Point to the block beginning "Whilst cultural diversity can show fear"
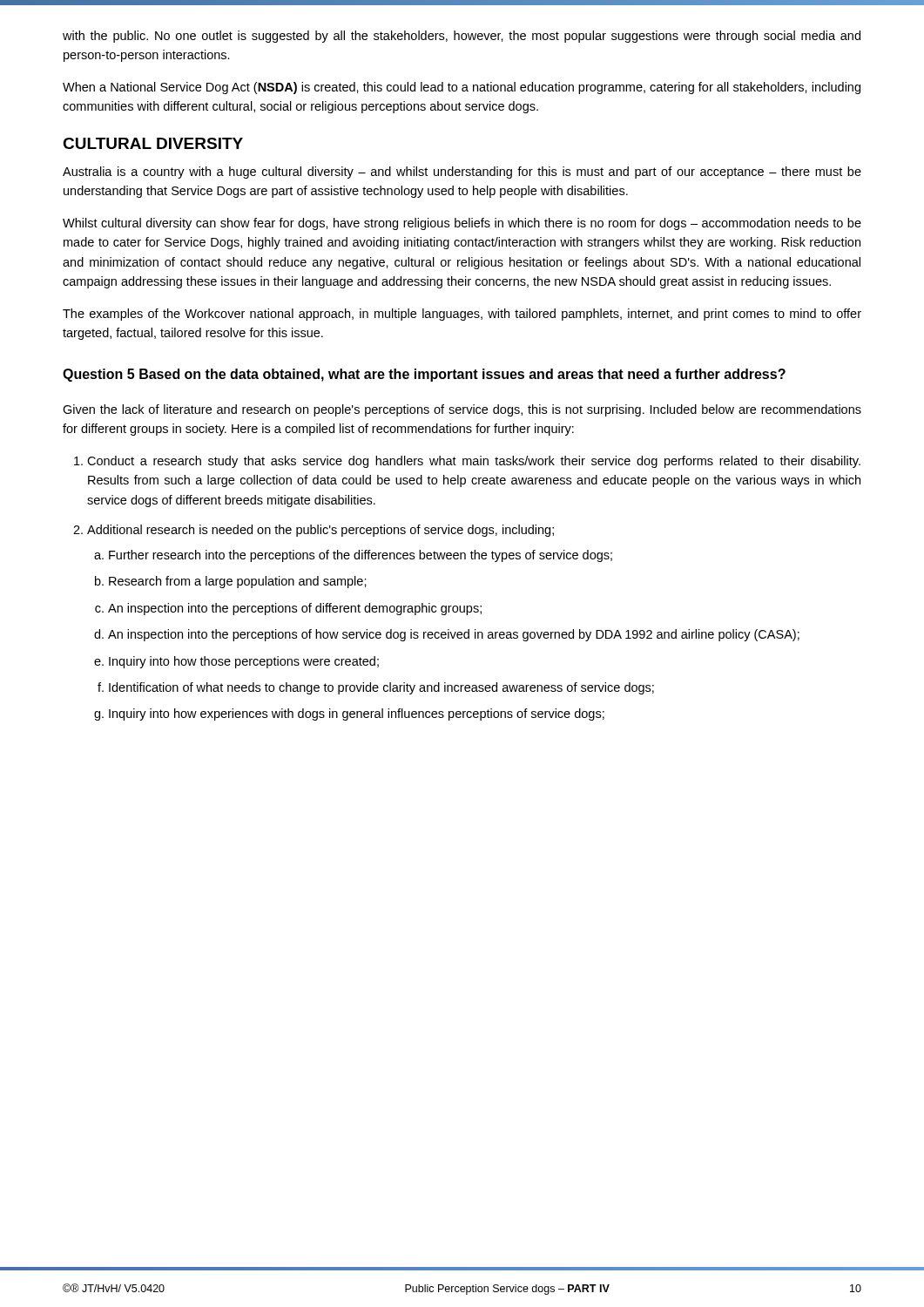Screen dimensions: 1307x924 [x=462, y=252]
